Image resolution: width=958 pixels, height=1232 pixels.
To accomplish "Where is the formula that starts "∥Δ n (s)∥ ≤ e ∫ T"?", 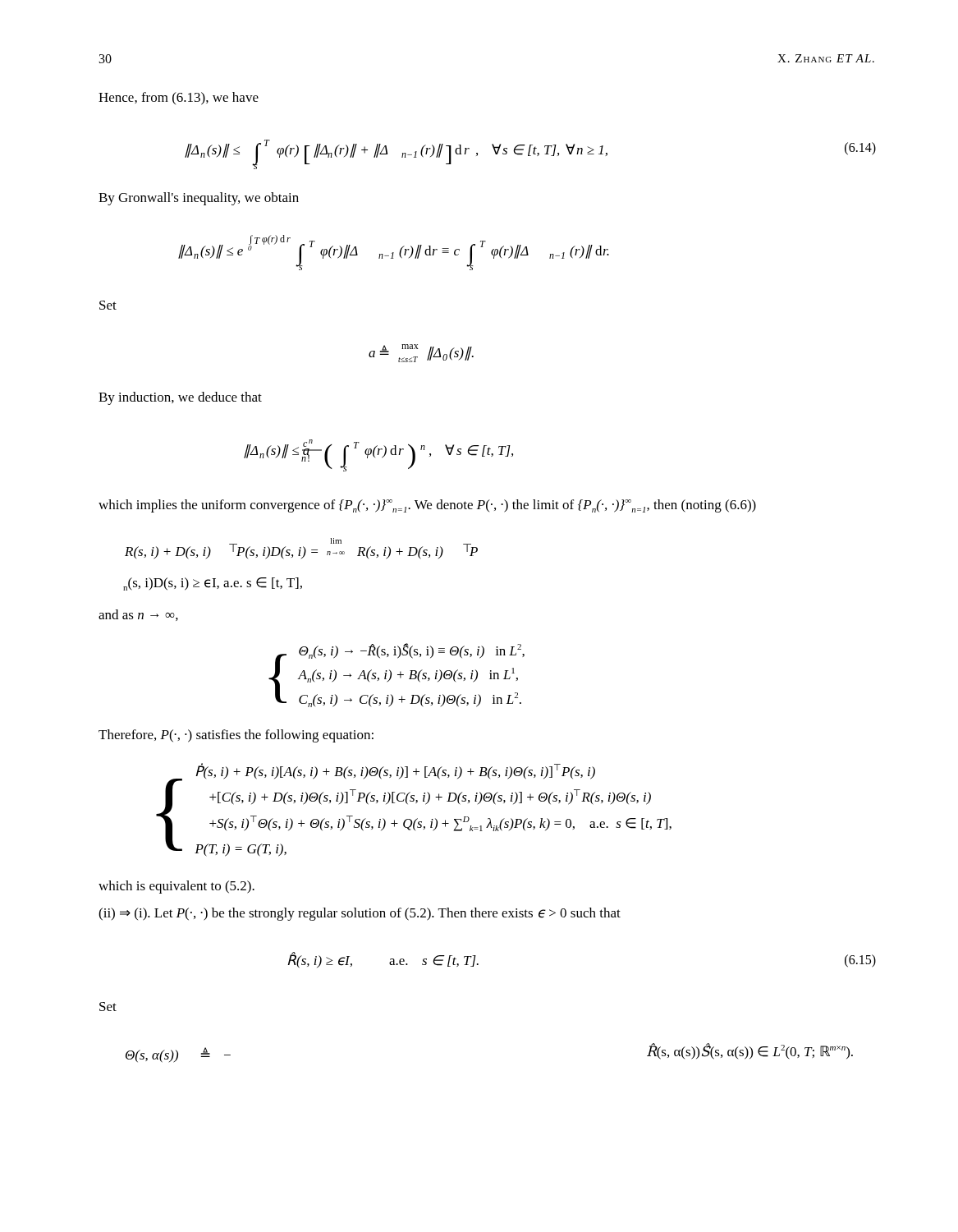I will coord(487,251).
